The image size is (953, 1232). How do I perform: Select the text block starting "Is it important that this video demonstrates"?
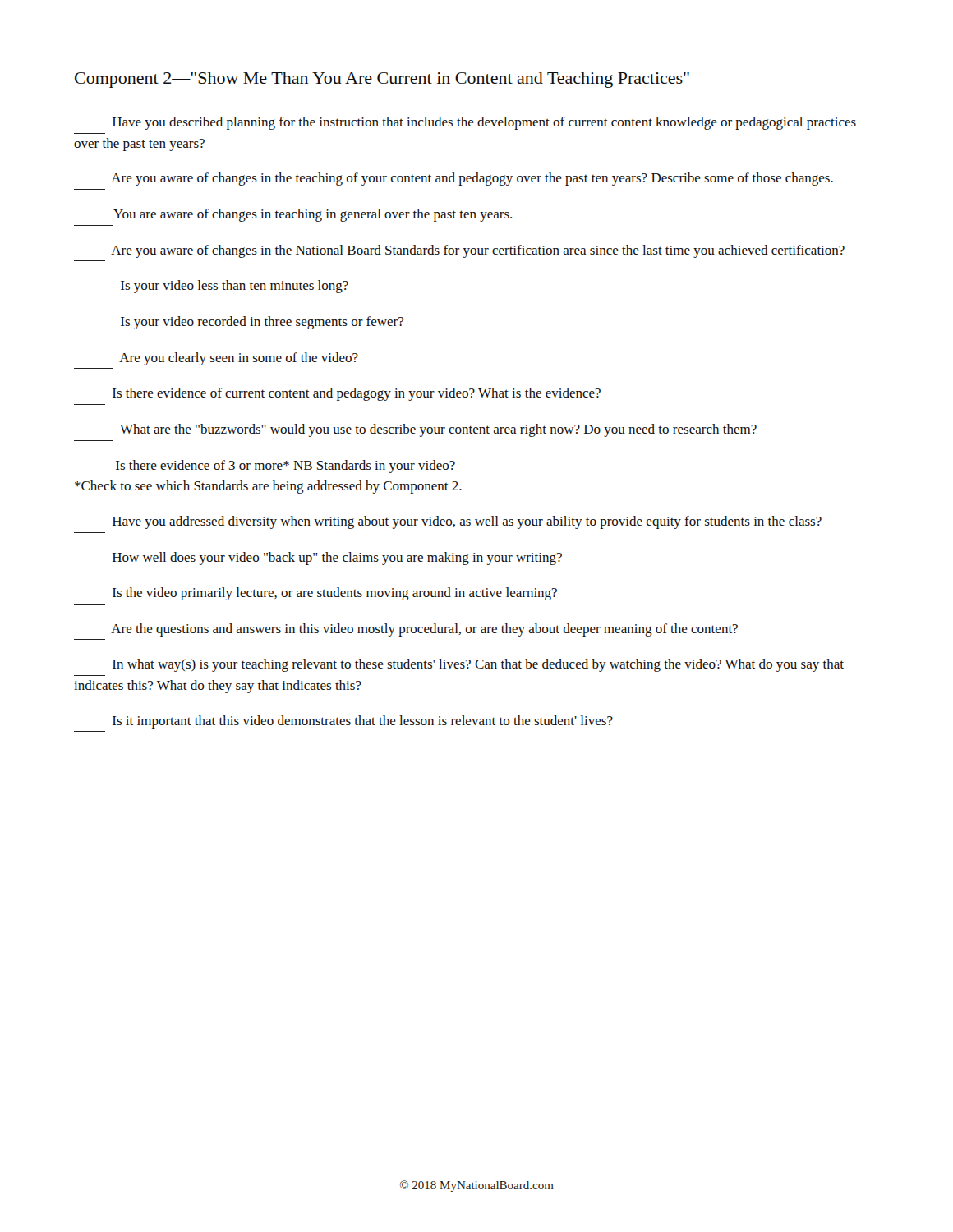(x=343, y=722)
